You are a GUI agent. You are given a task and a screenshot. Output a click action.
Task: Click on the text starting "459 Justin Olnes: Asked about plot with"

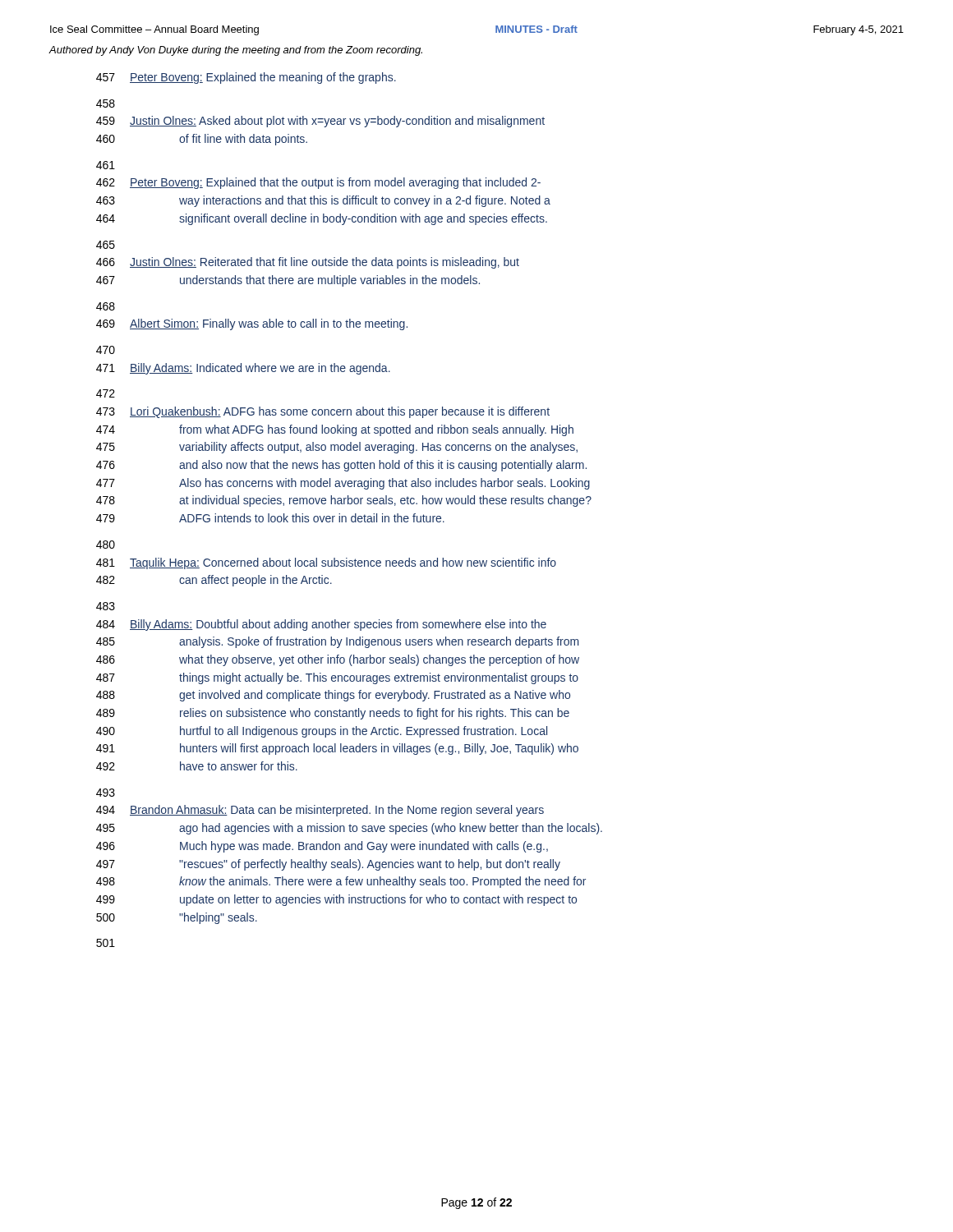pyautogui.click(x=476, y=122)
